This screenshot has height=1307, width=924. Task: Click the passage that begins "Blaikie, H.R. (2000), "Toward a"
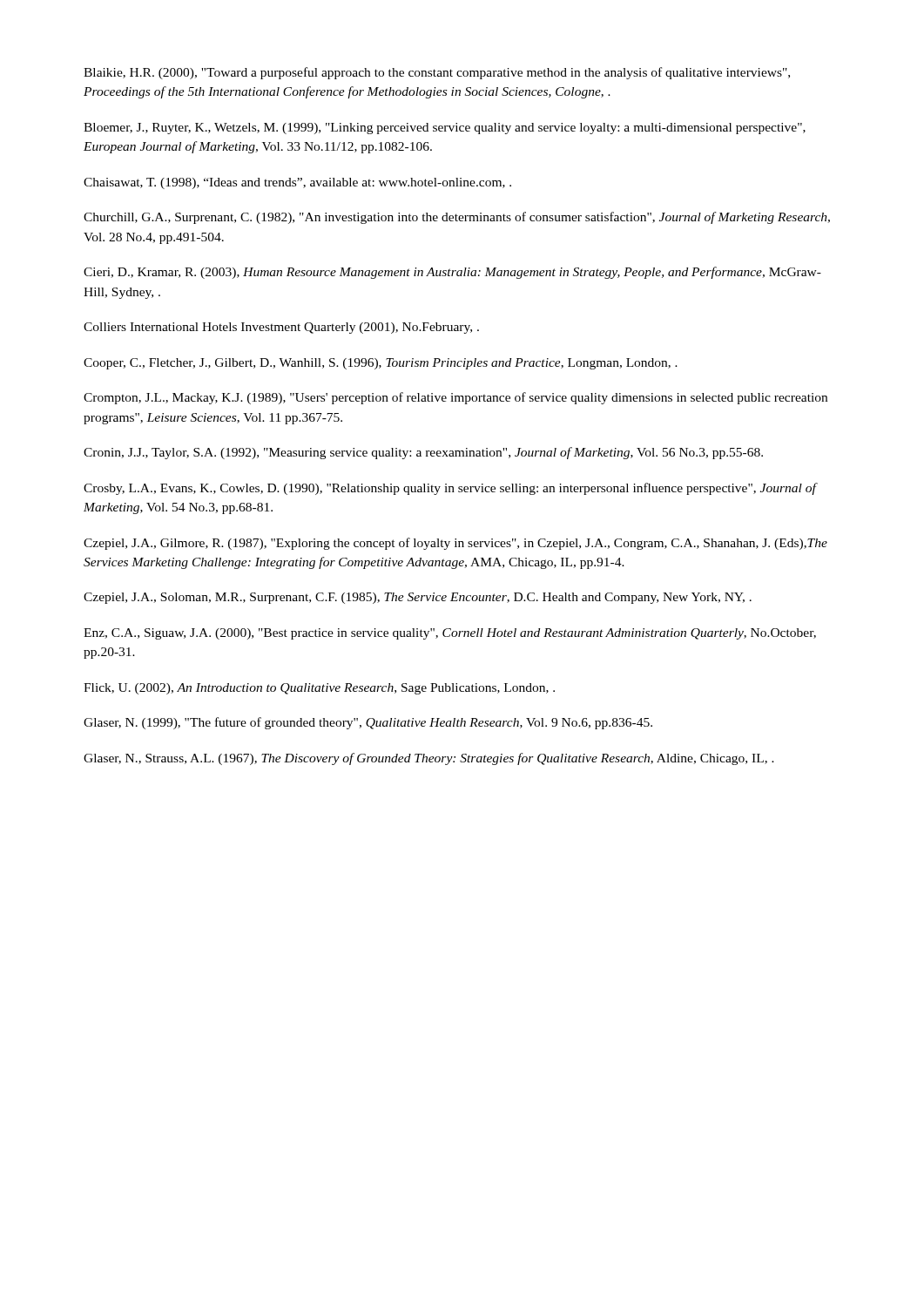(x=437, y=82)
